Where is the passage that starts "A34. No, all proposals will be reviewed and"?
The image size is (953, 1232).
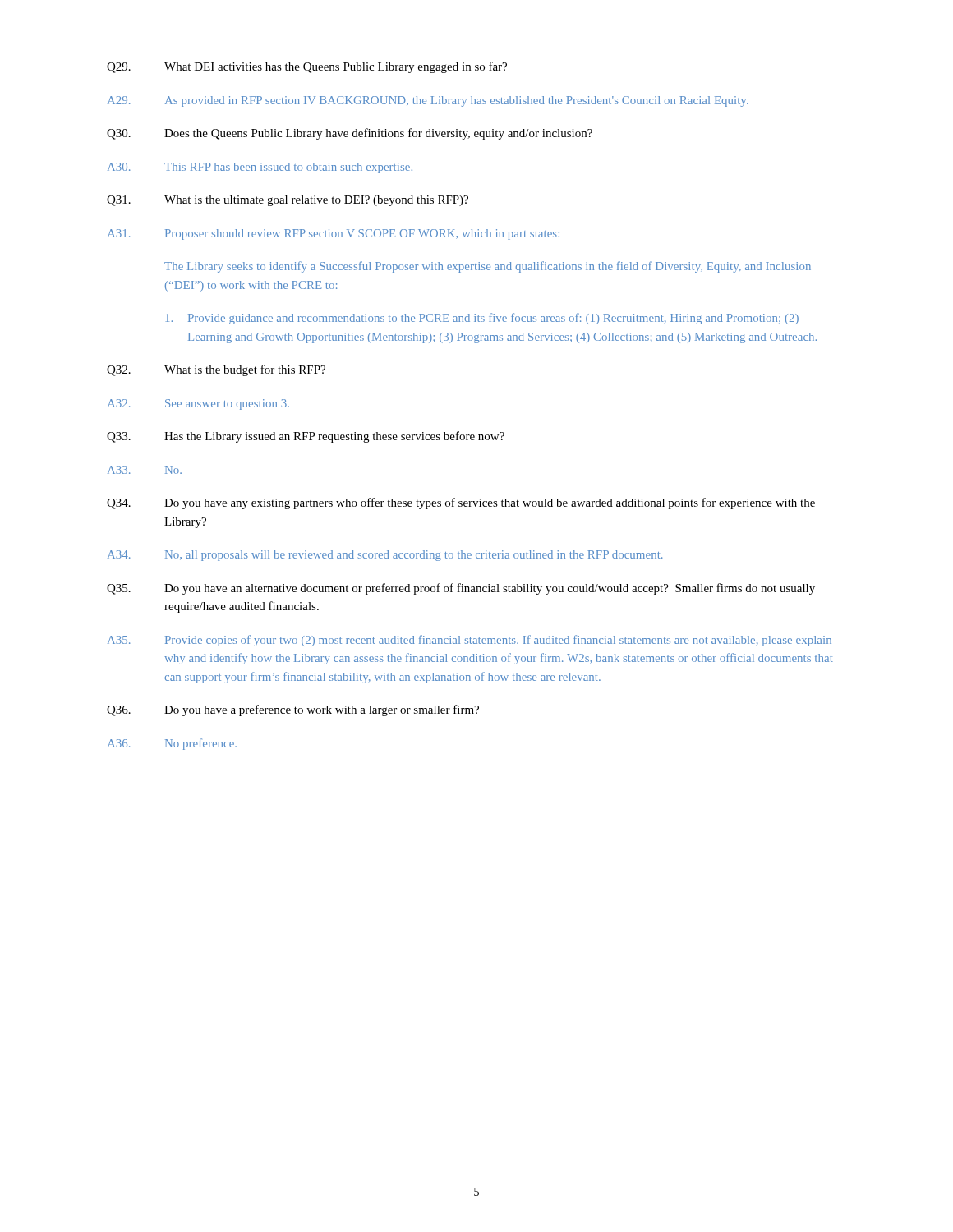[x=476, y=555]
